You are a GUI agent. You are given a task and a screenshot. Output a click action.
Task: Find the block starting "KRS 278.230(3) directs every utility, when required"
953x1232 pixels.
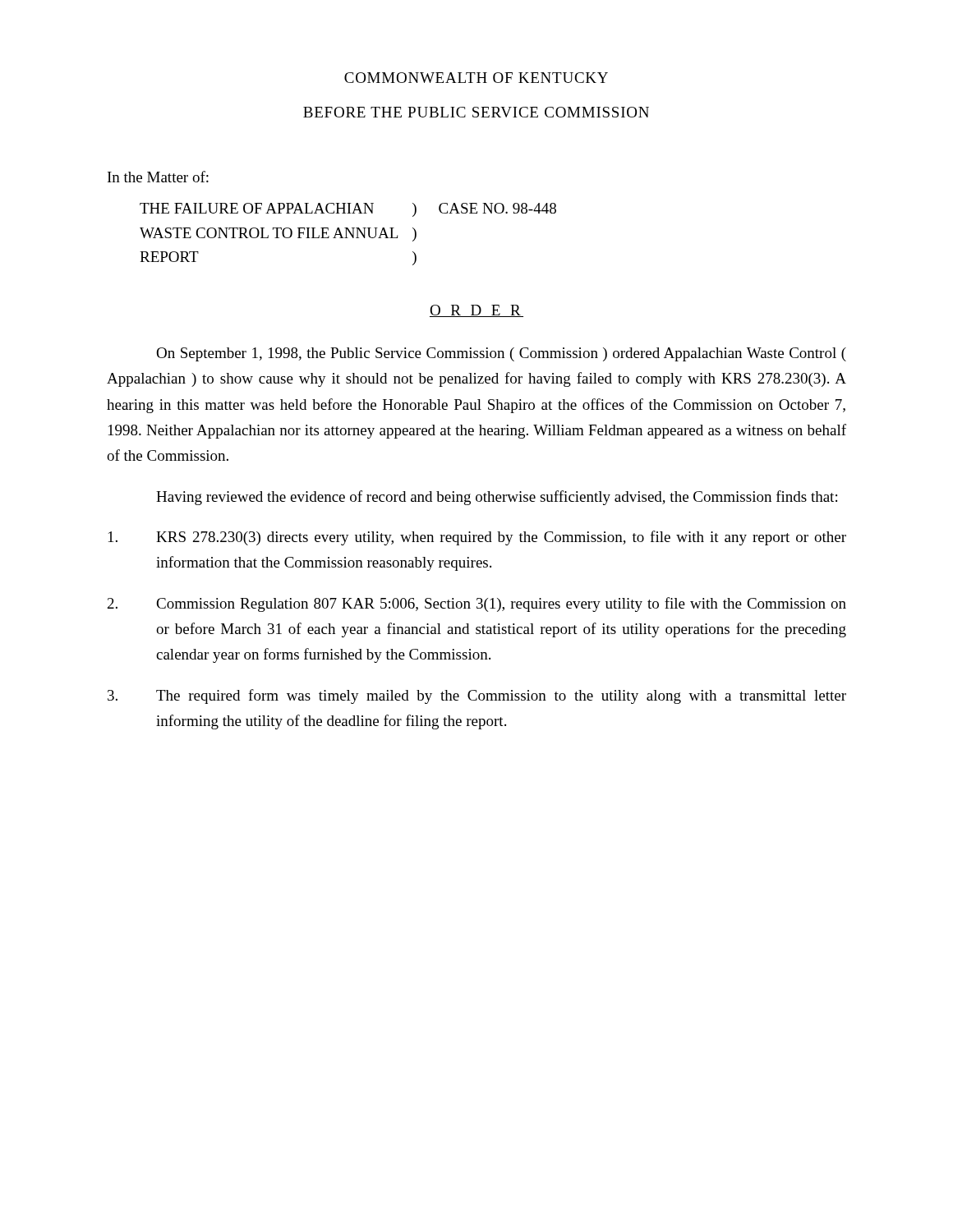click(476, 550)
